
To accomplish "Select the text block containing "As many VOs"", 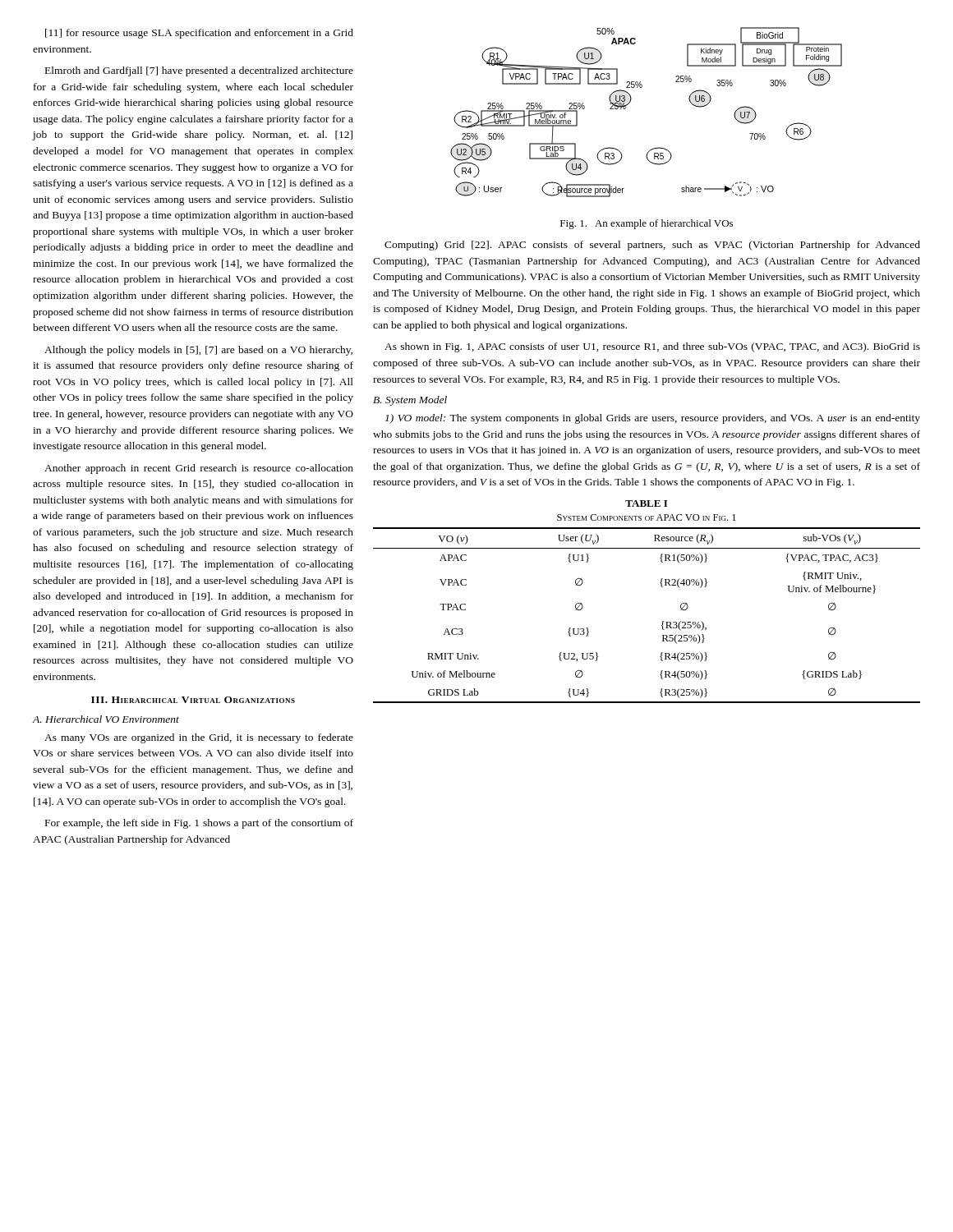I will [x=193, y=788].
